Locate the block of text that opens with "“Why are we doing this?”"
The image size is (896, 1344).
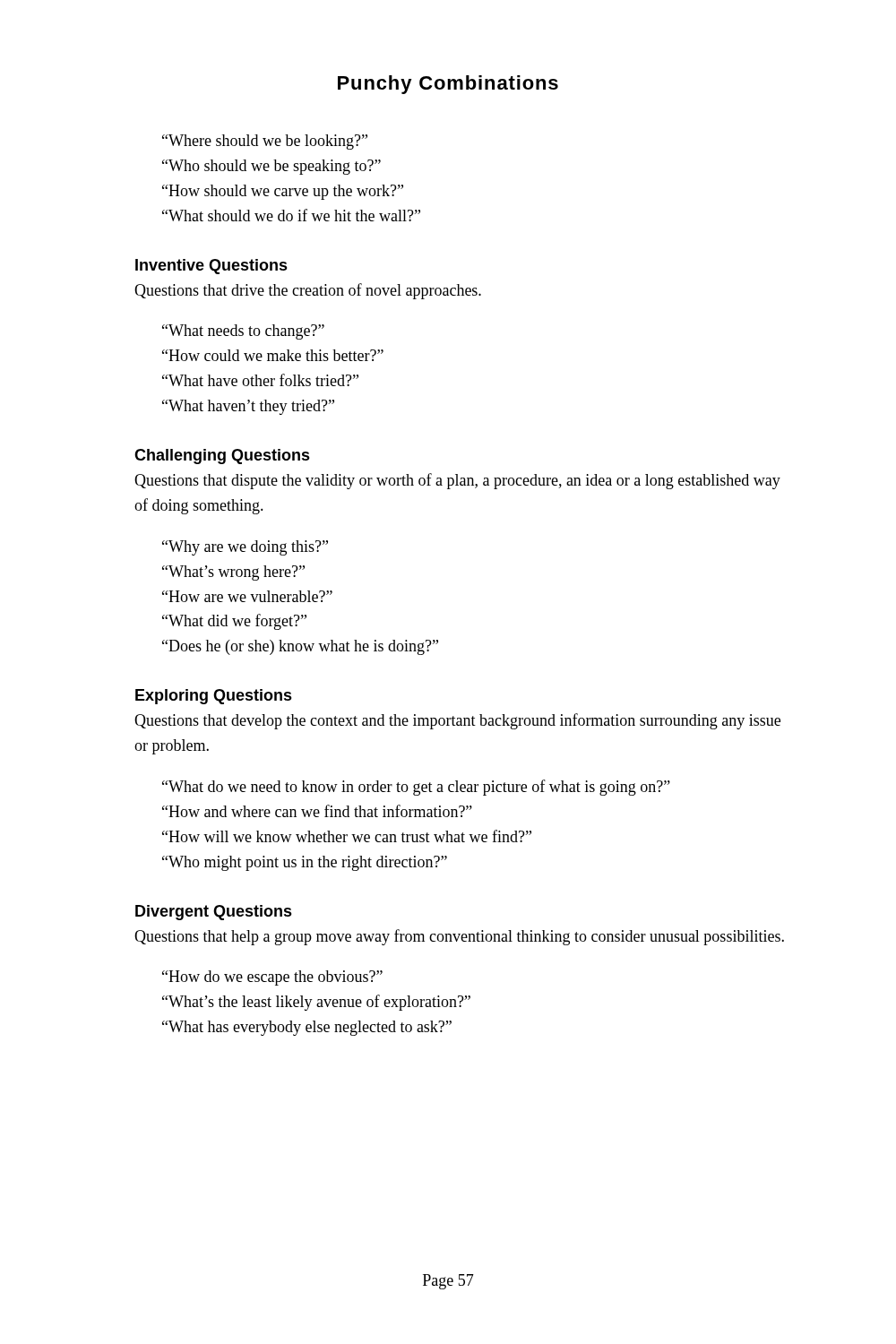(x=245, y=548)
